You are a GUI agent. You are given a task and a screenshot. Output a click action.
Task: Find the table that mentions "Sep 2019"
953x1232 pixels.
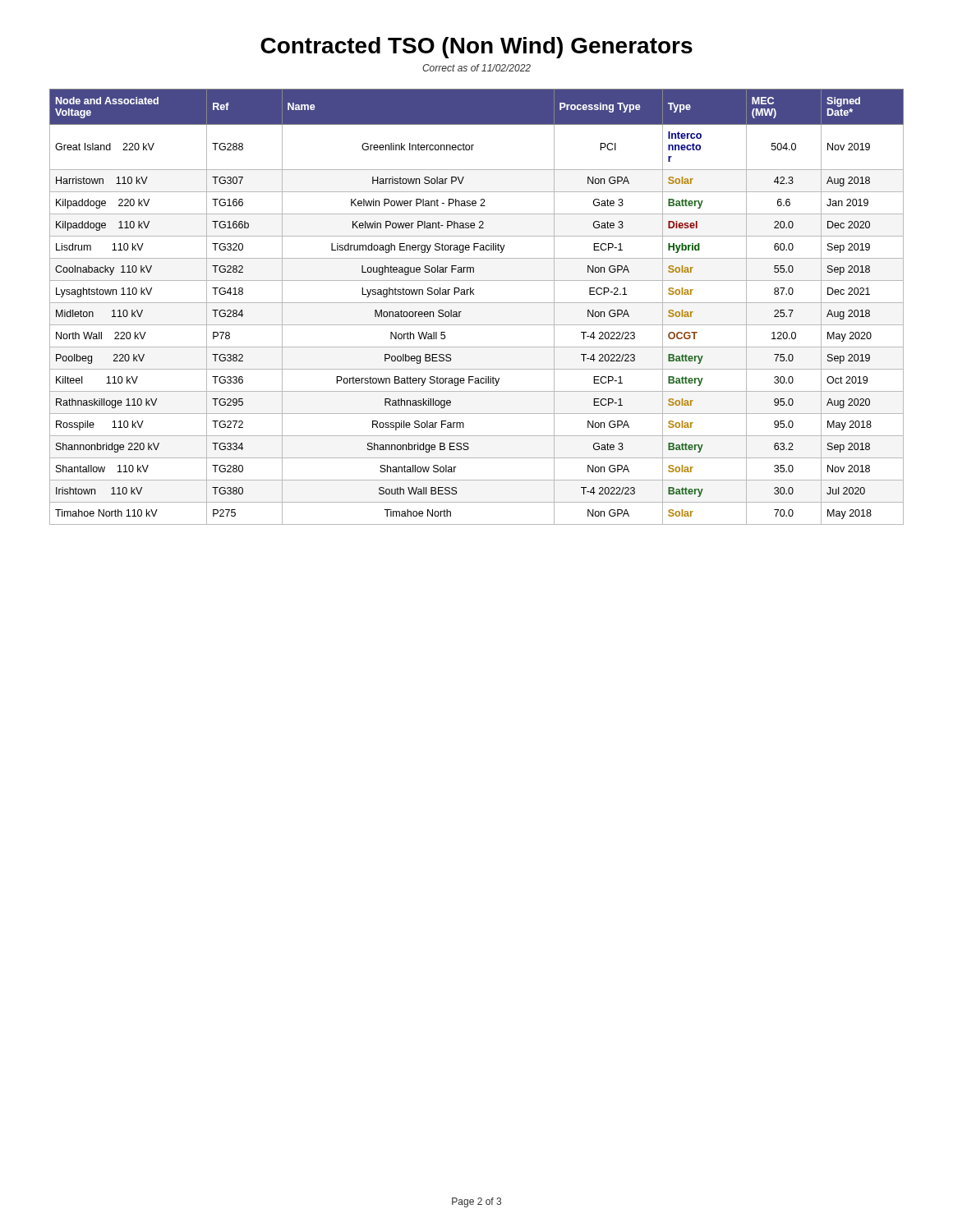point(476,307)
